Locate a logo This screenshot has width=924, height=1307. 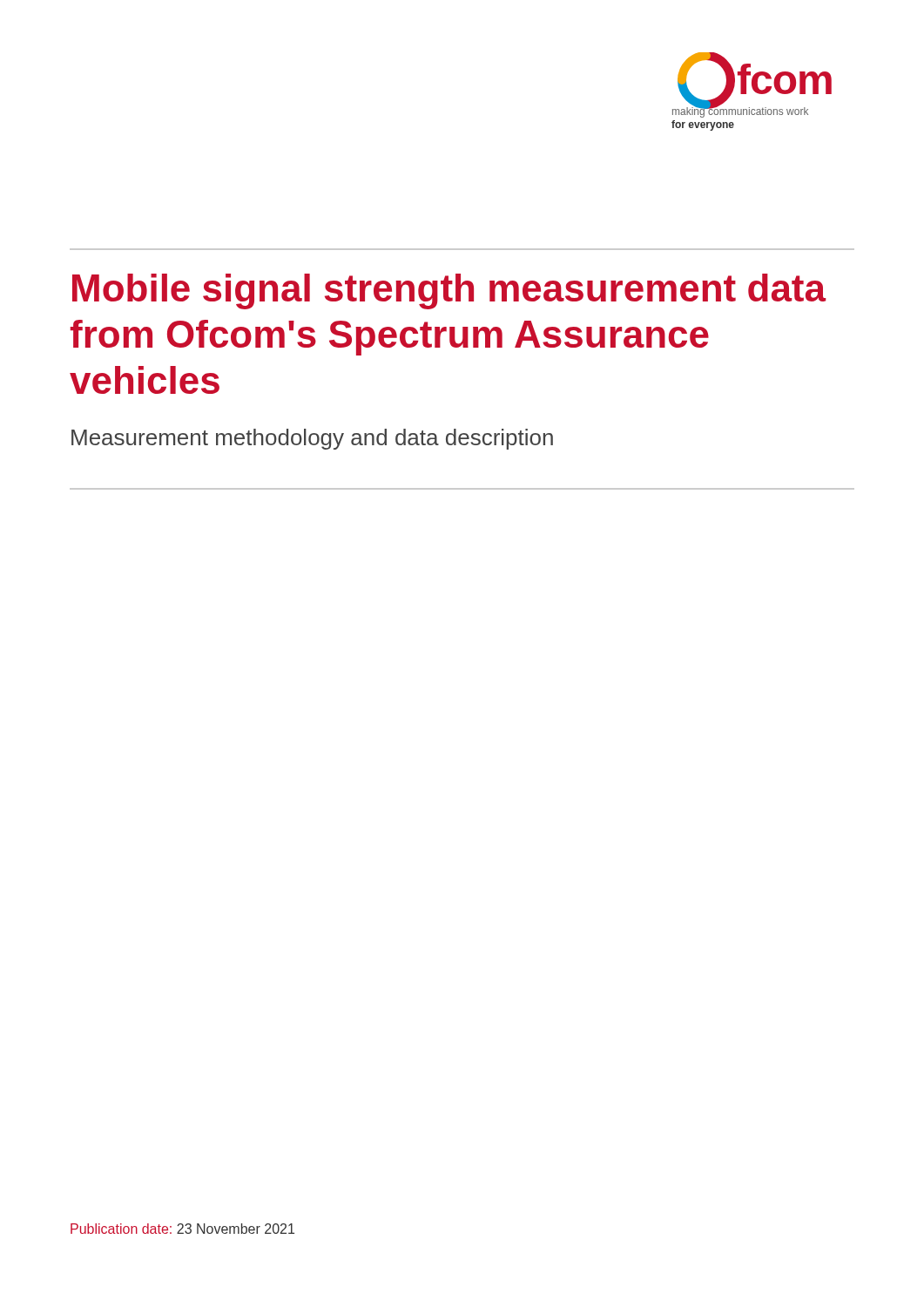(763, 95)
